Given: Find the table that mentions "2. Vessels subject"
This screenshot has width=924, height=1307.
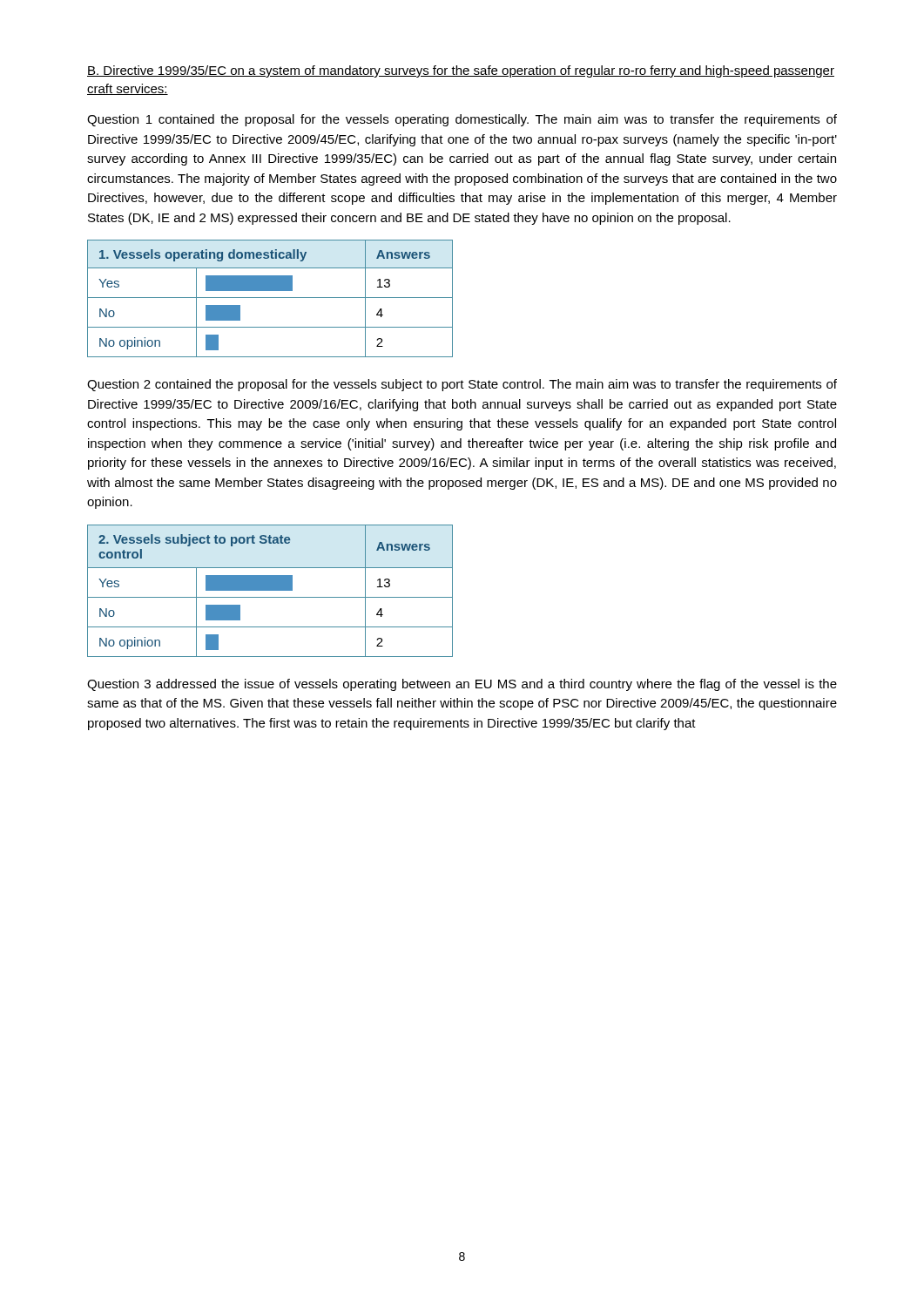Looking at the screenshot, I should (x=462, y=591).
